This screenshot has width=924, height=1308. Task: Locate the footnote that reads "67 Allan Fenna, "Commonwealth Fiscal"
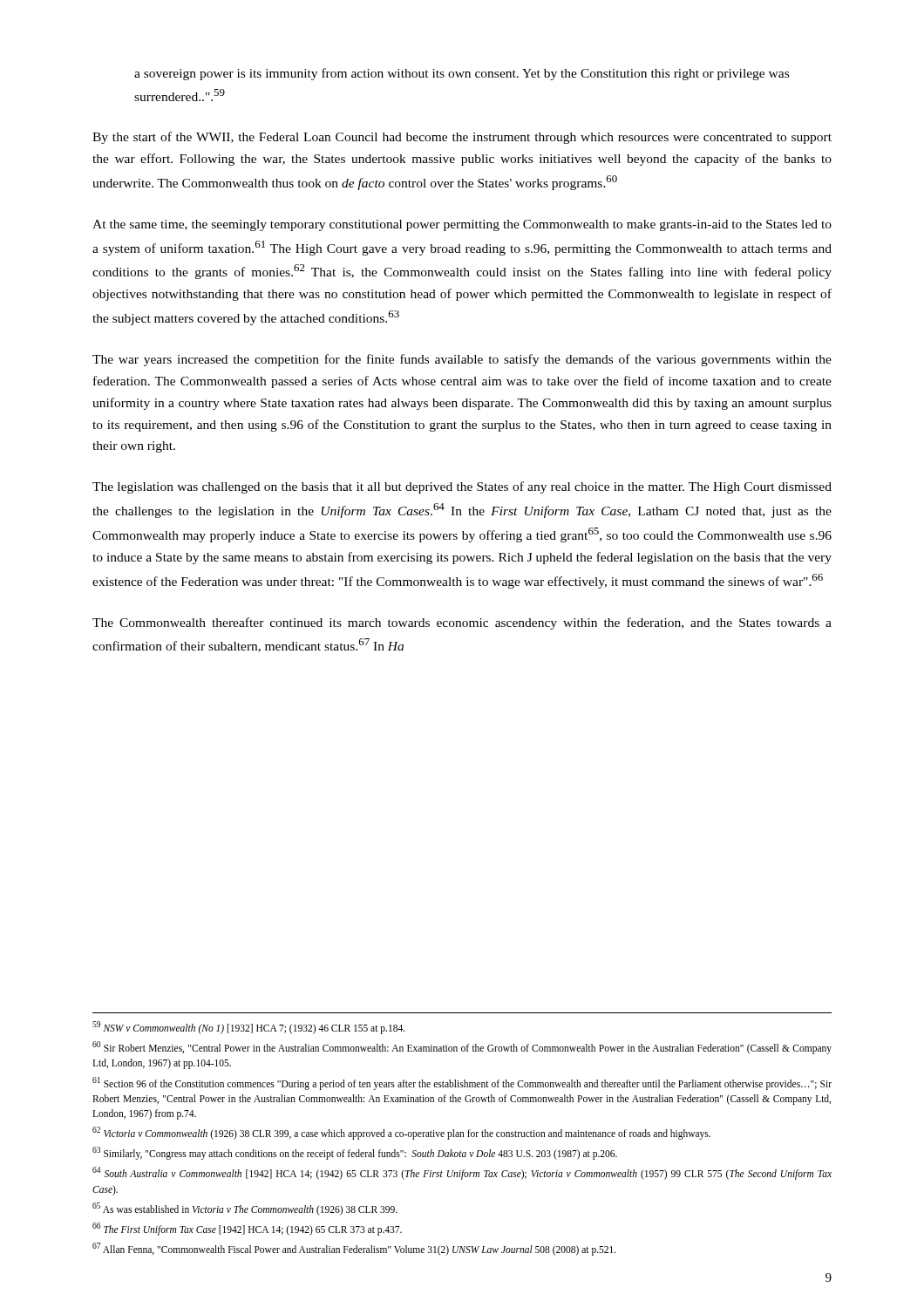click(x=354, y=1248)
